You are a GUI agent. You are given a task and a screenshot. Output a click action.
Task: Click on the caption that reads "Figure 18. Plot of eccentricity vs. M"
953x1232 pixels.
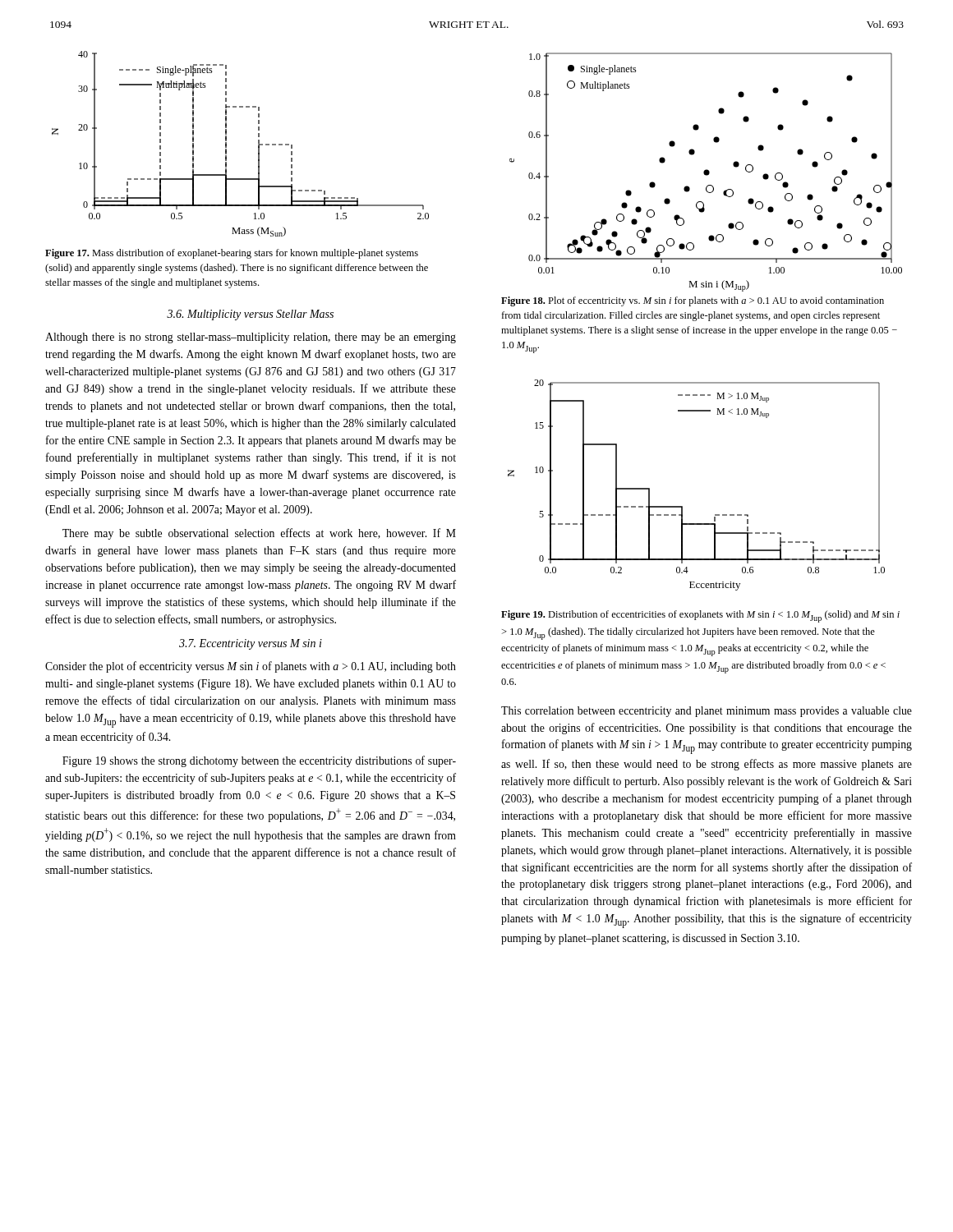point(699,324)
